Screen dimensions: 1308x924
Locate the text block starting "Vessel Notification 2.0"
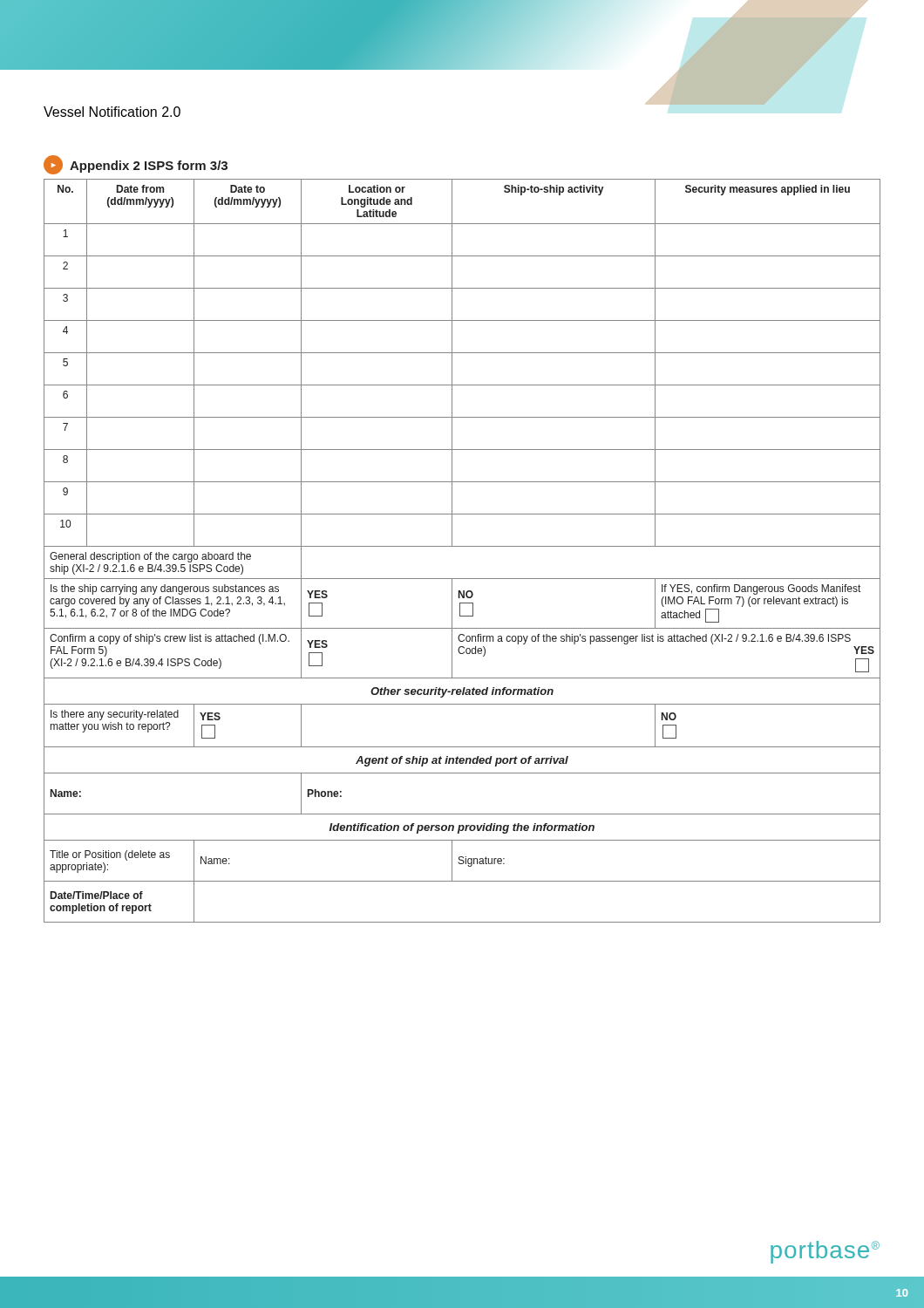pyautogui.click(x=112, y=112)
